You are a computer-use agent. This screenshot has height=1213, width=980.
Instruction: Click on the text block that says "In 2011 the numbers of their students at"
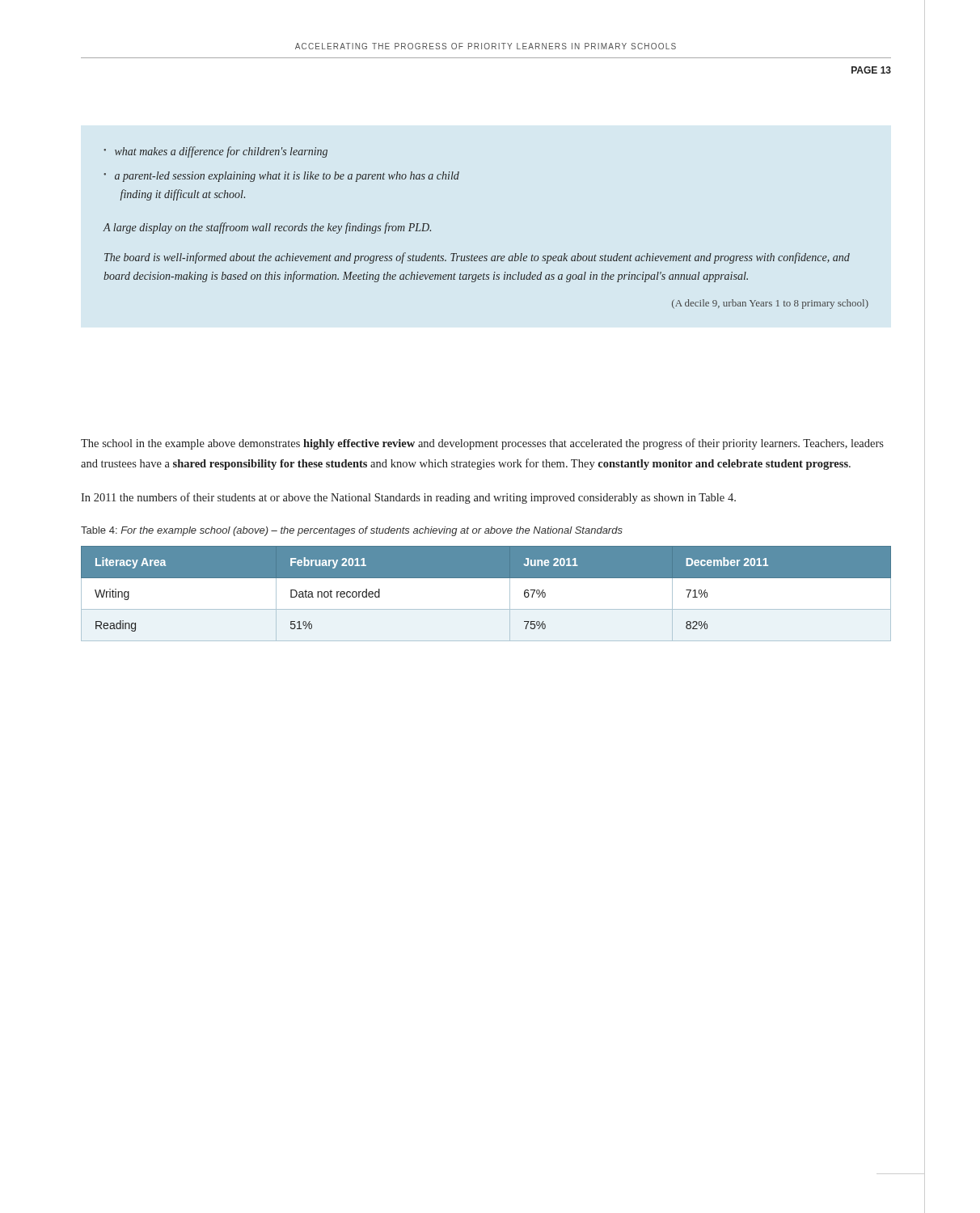pyautogui.click(x=409, y=498)
